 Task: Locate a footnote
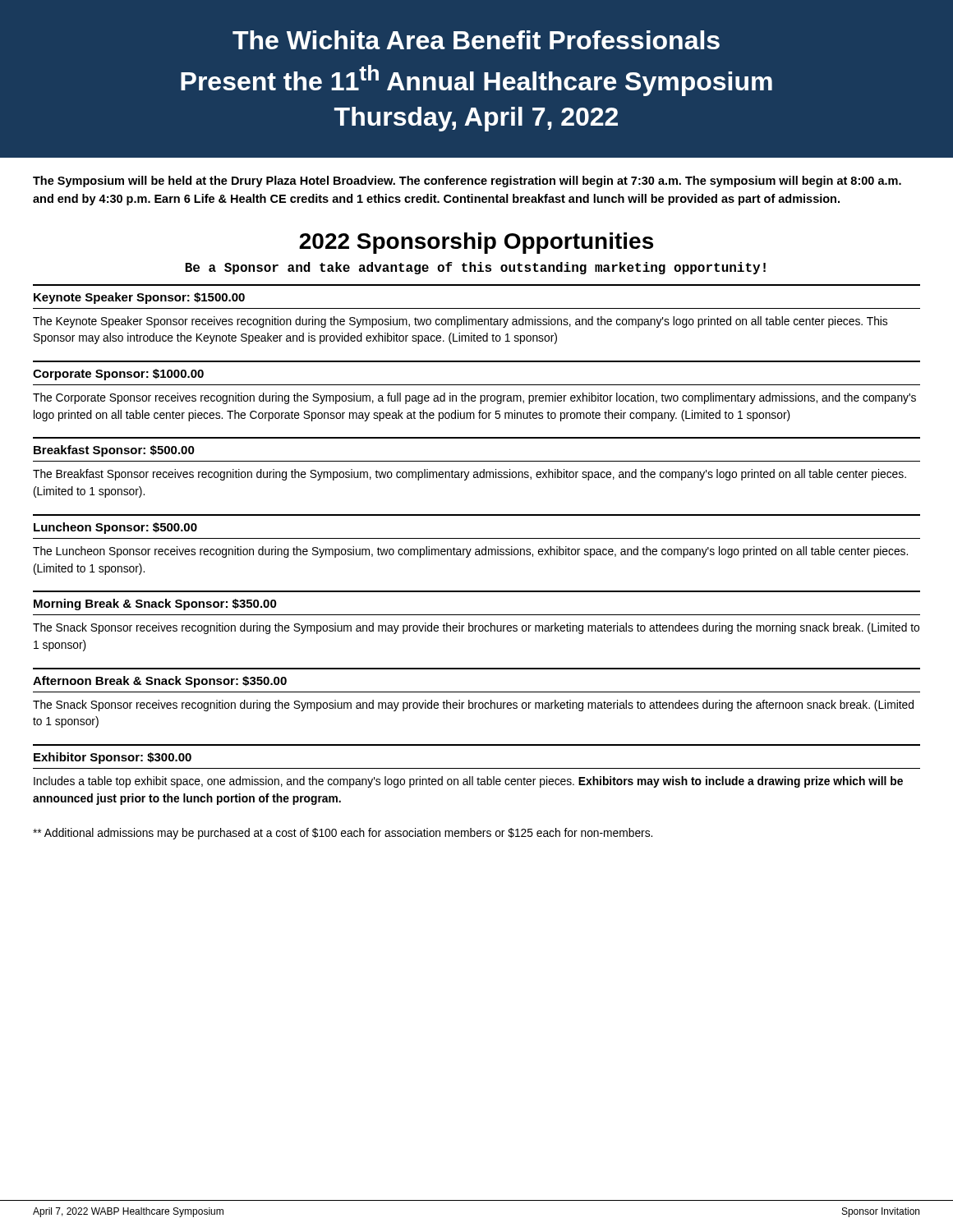pos(343,834)
